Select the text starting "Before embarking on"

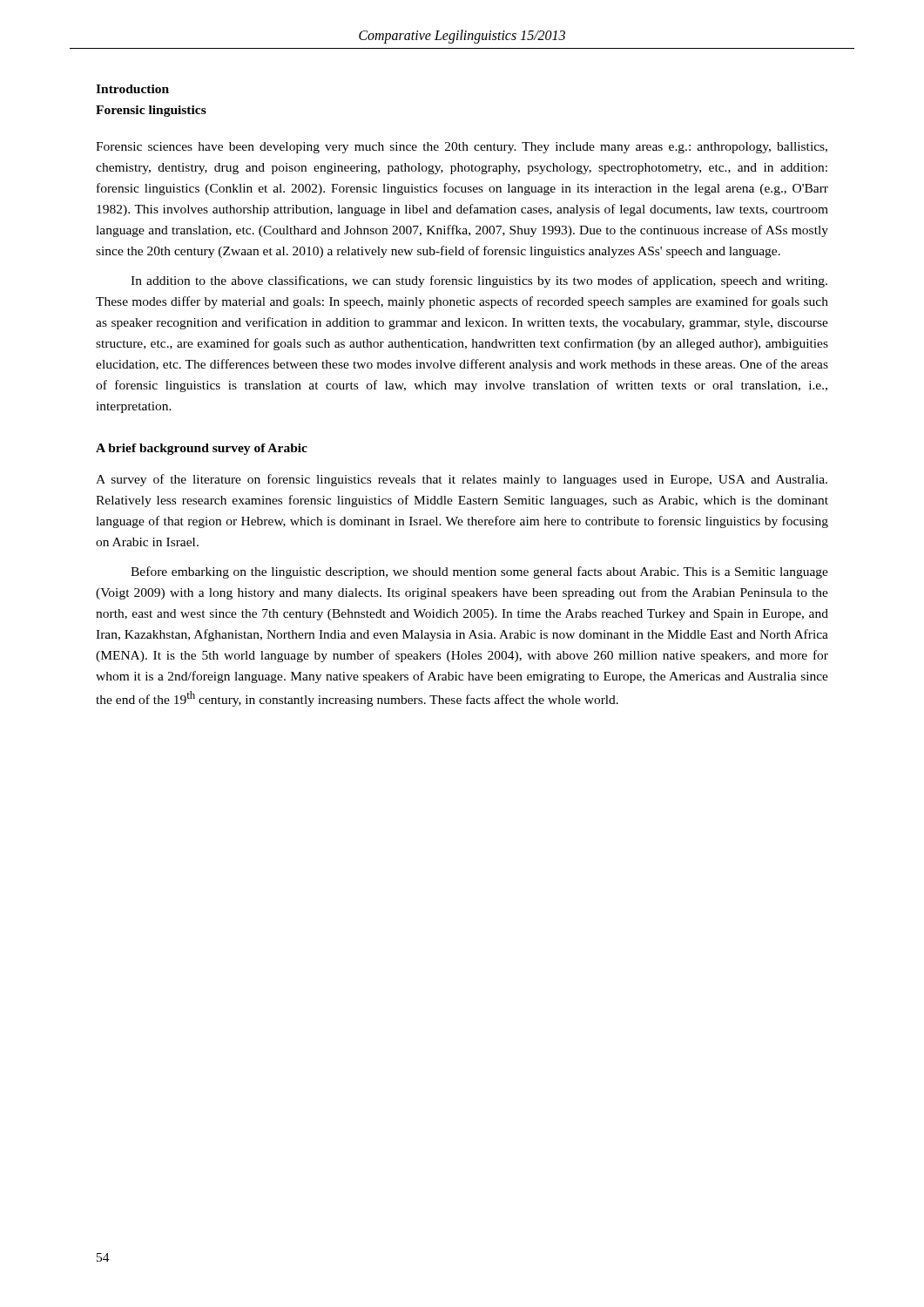pyautogui.click(x=462, y=636)
